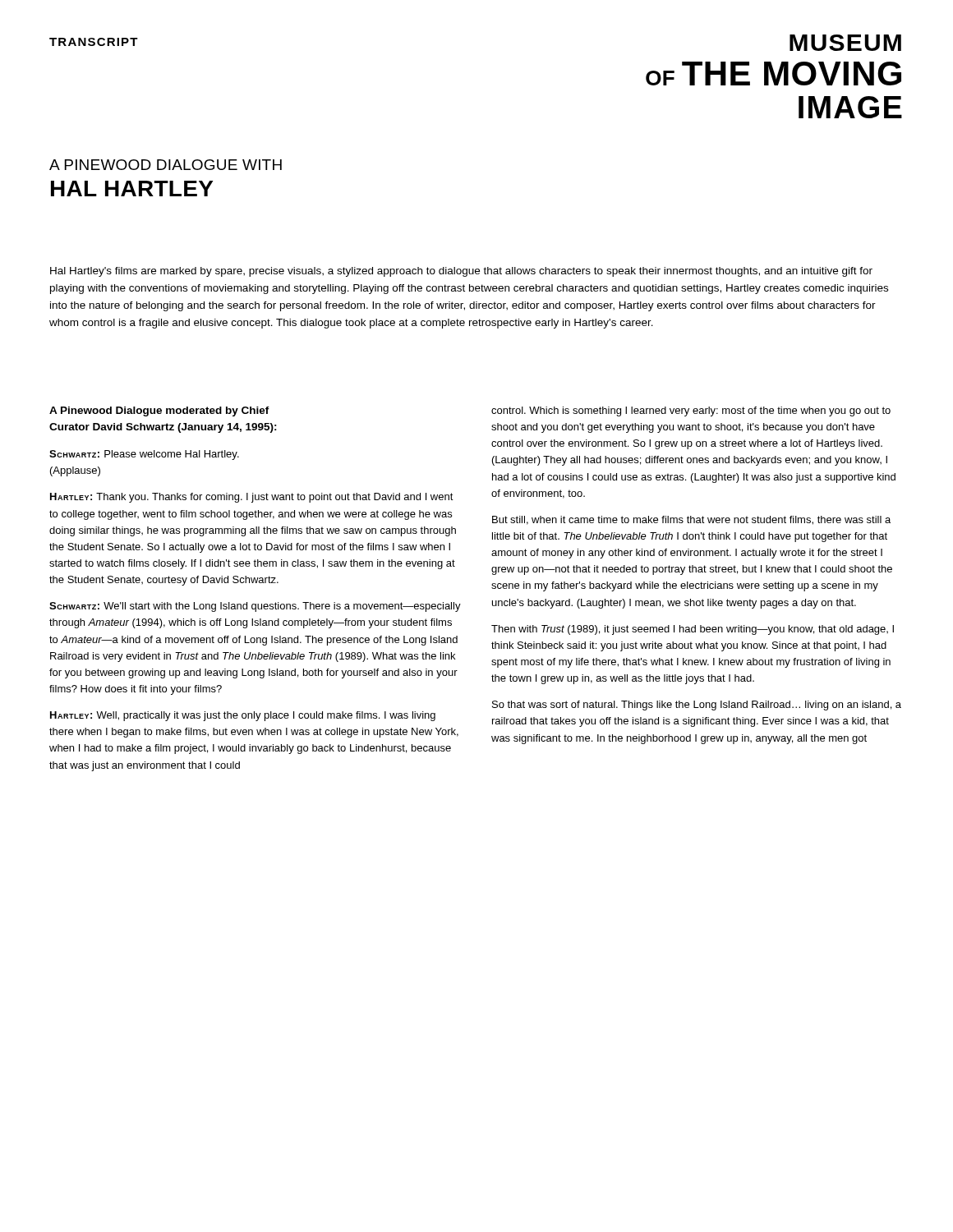This screenshot has width=953, height=1232.
Task: Click on the text block starting "So that was sort of natural. Things"
Action: (696, 721)
